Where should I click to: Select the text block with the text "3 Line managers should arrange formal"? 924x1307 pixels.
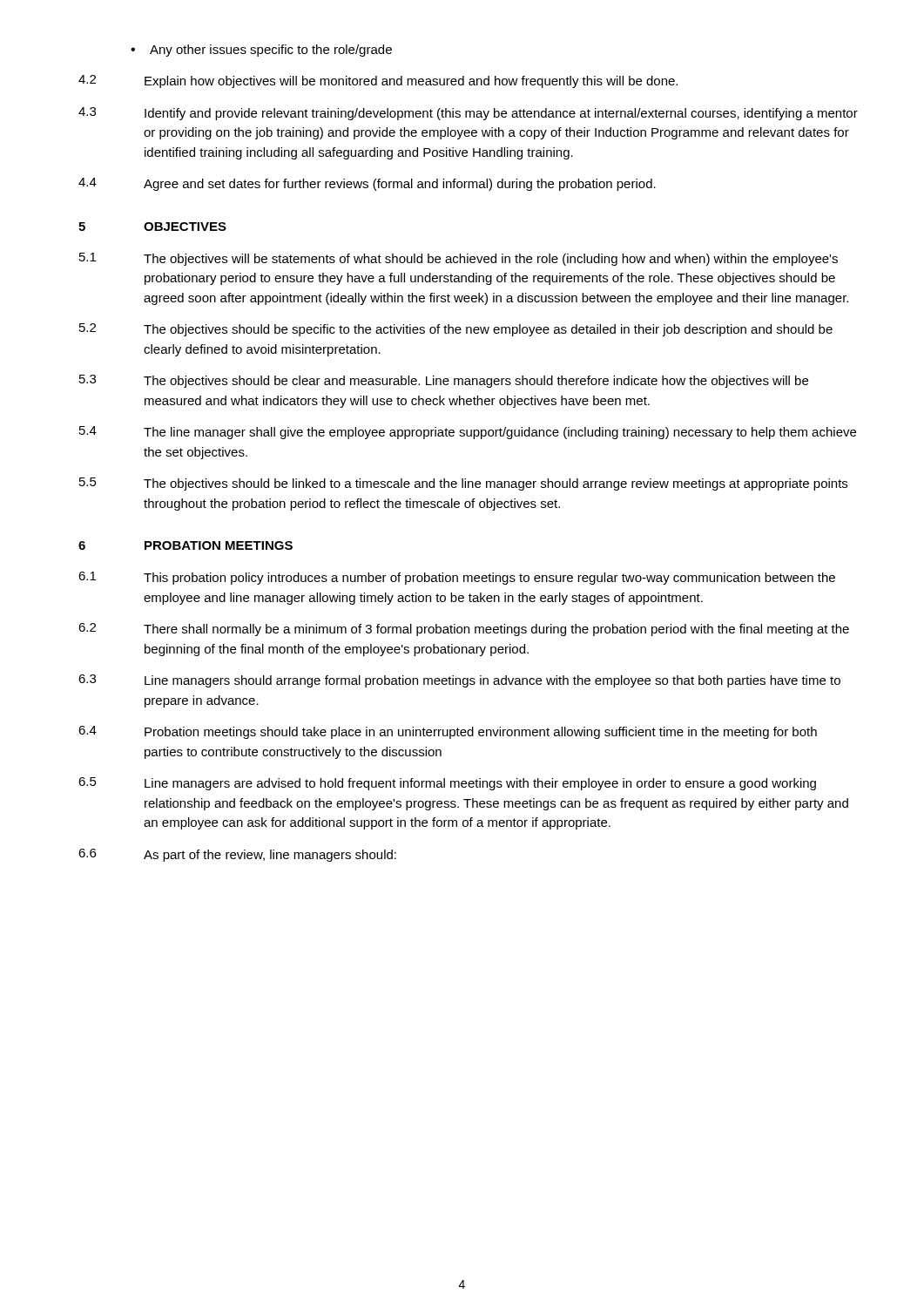pyautogui.click(x=469, y=690)
